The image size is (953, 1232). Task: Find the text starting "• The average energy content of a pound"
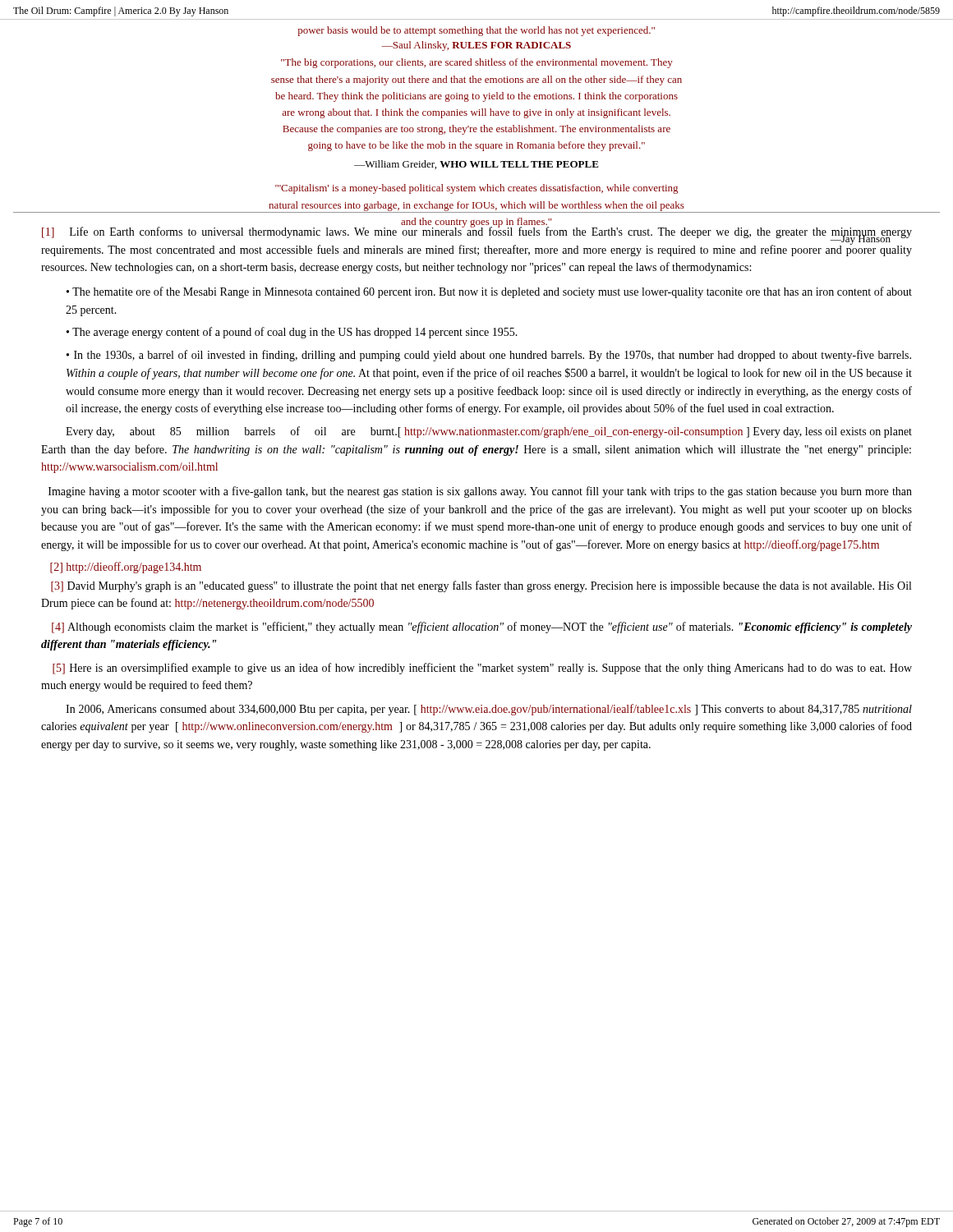pyautogui.click(x=292, y=333)
